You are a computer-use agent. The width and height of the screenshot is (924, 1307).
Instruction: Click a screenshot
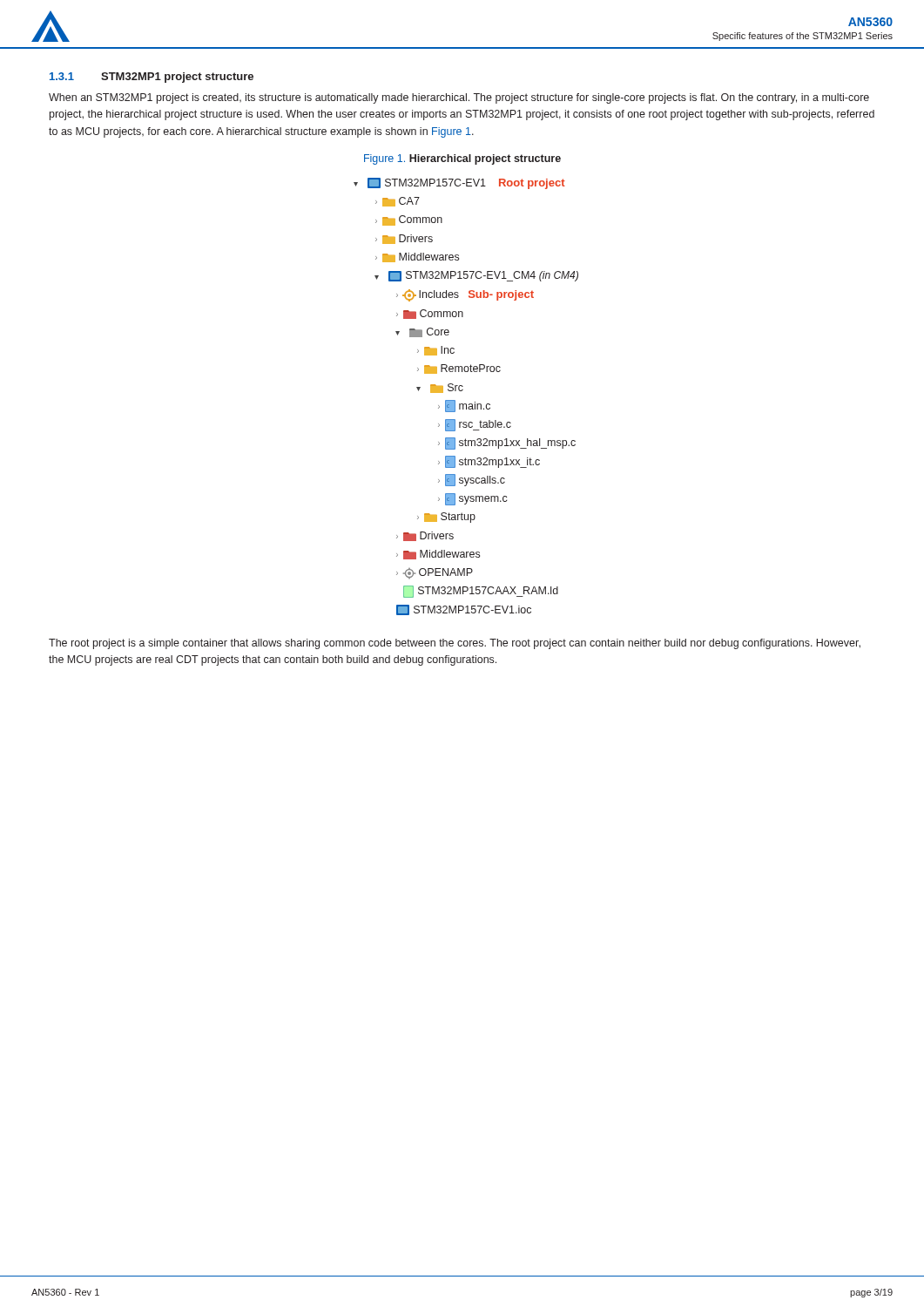[462, 396]
